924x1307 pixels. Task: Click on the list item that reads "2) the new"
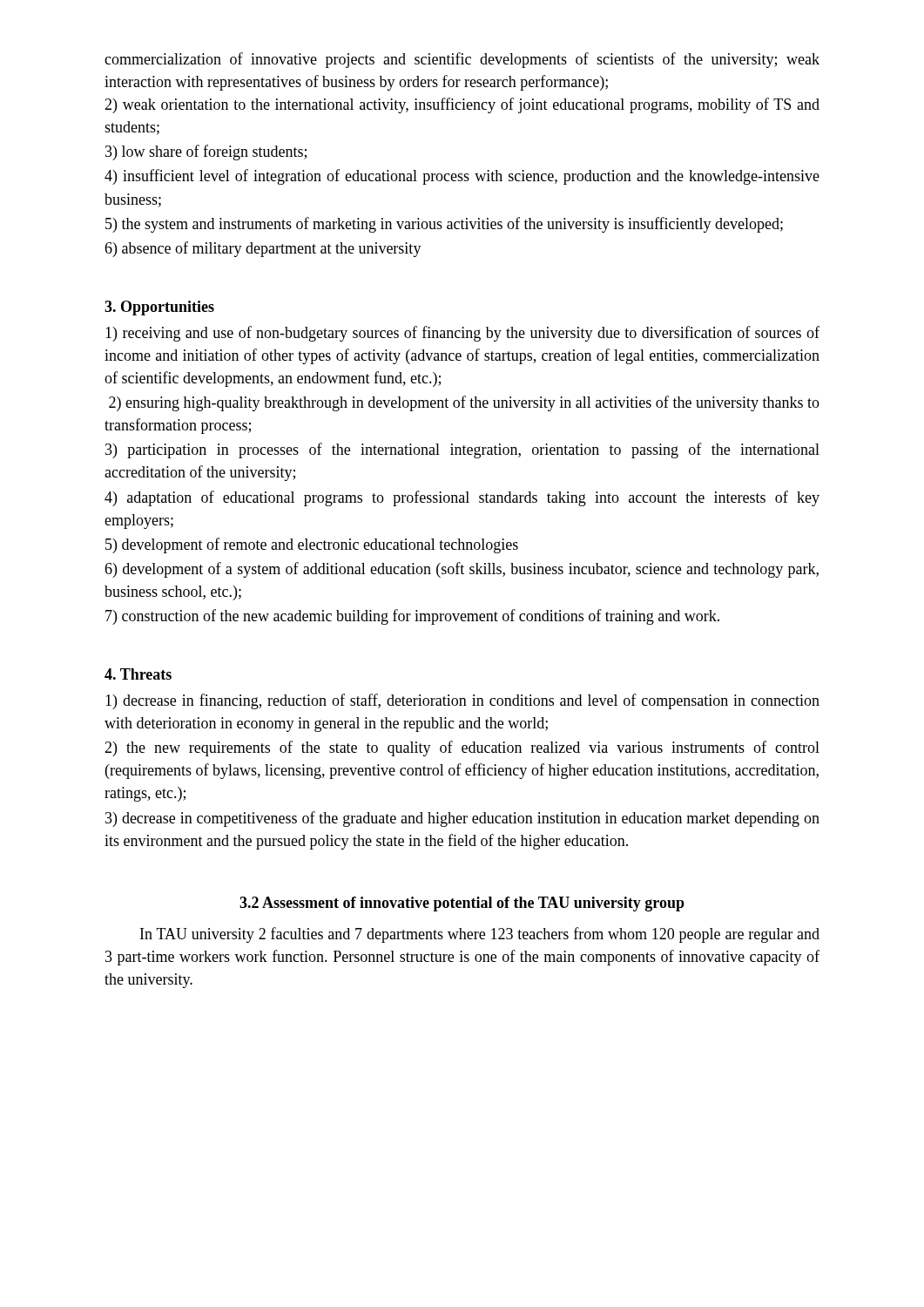click(x=462, y=771)
